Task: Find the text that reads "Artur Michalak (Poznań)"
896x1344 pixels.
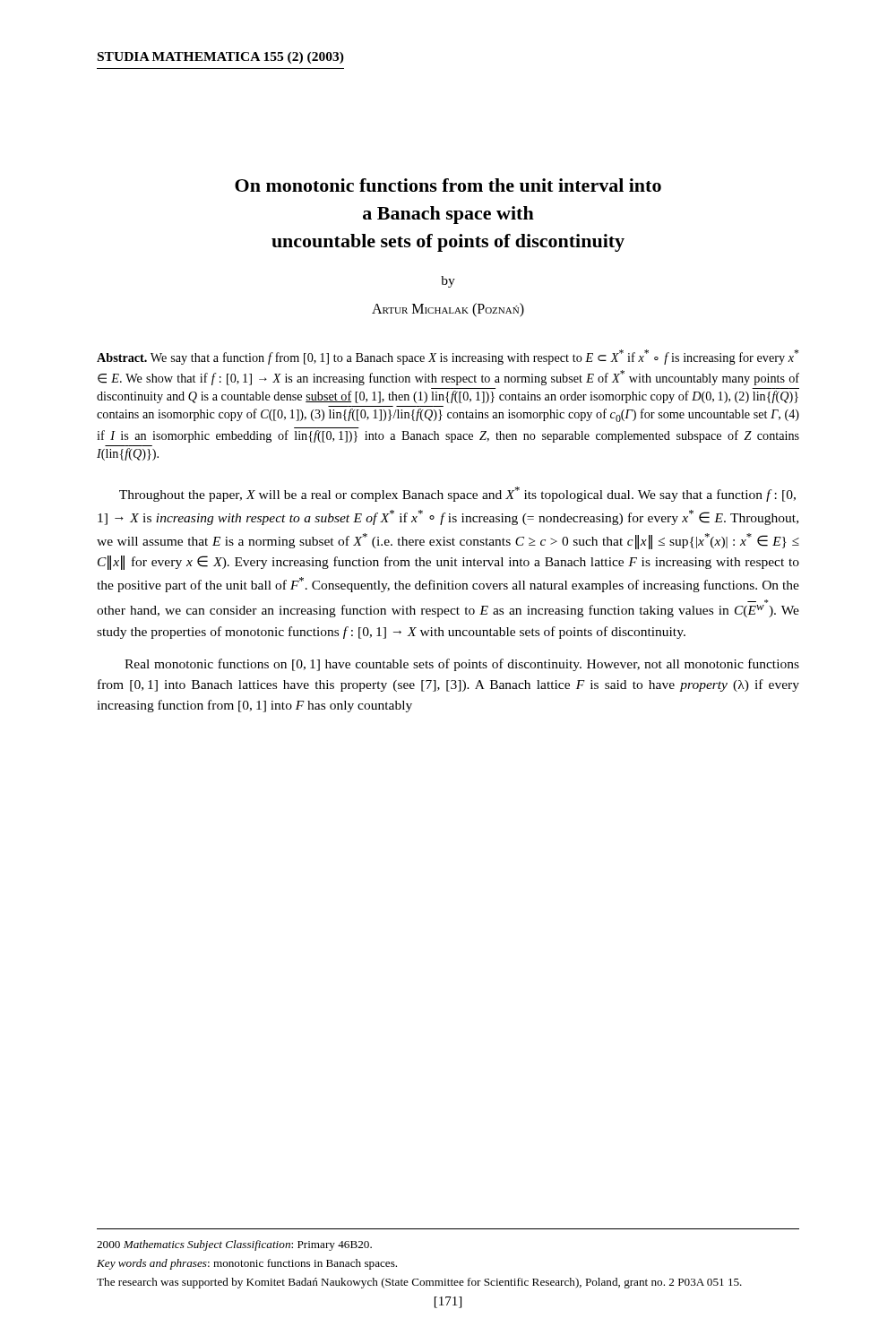Action: click(448, 309)
